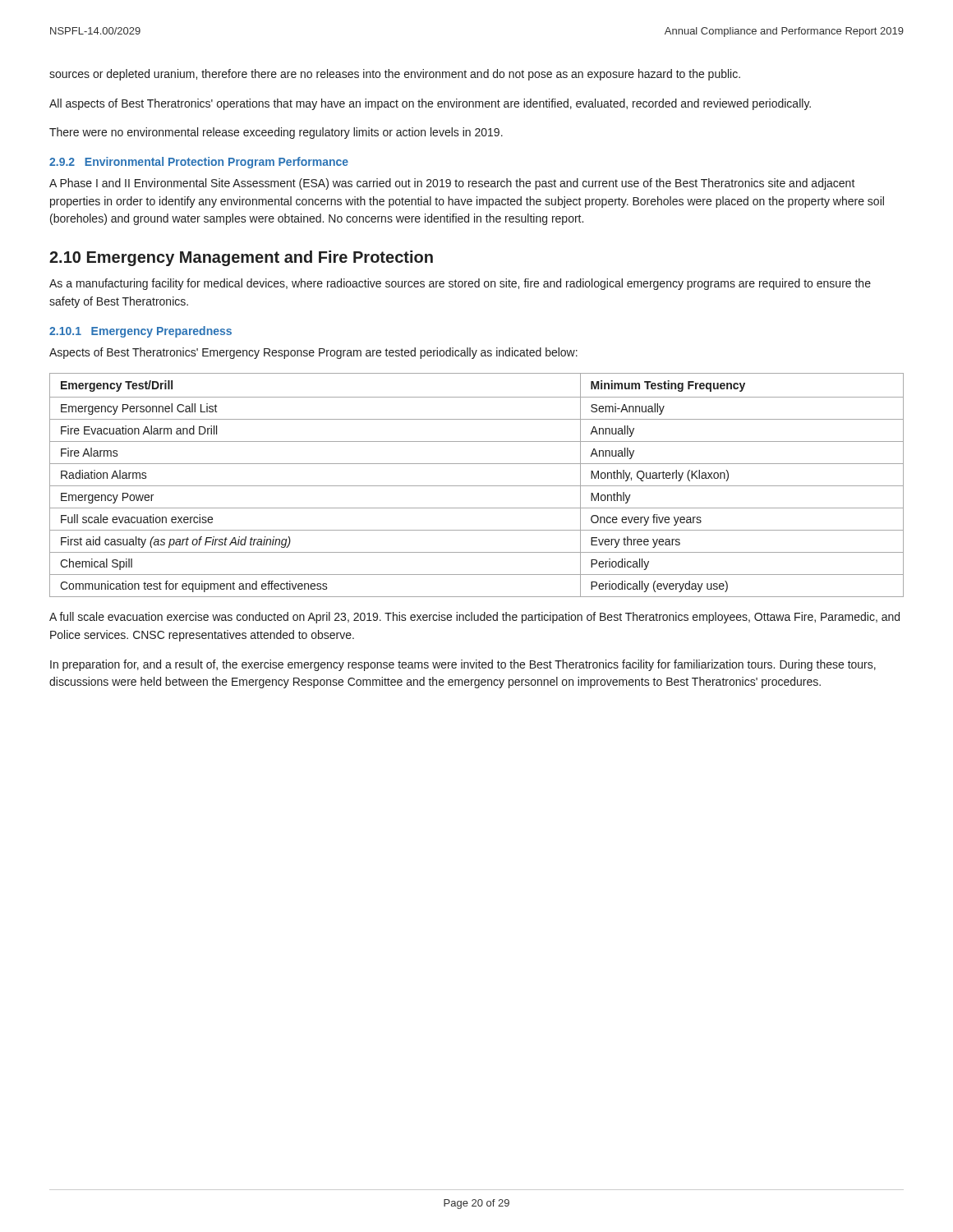Locate the block of text that opens with "There were no"

[x=276, y=133]
